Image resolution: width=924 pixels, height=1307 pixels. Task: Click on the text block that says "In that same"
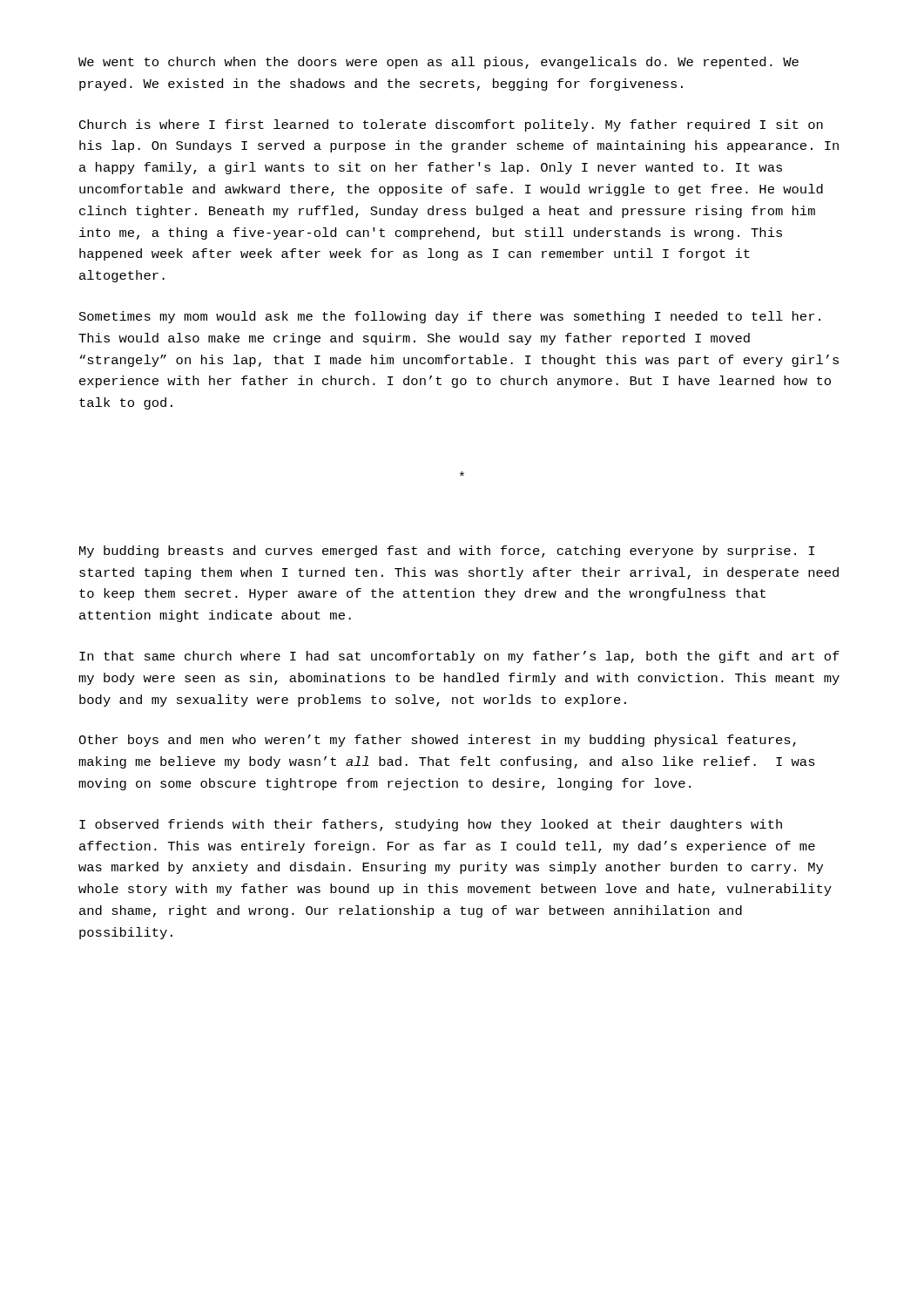click(459, 679)
